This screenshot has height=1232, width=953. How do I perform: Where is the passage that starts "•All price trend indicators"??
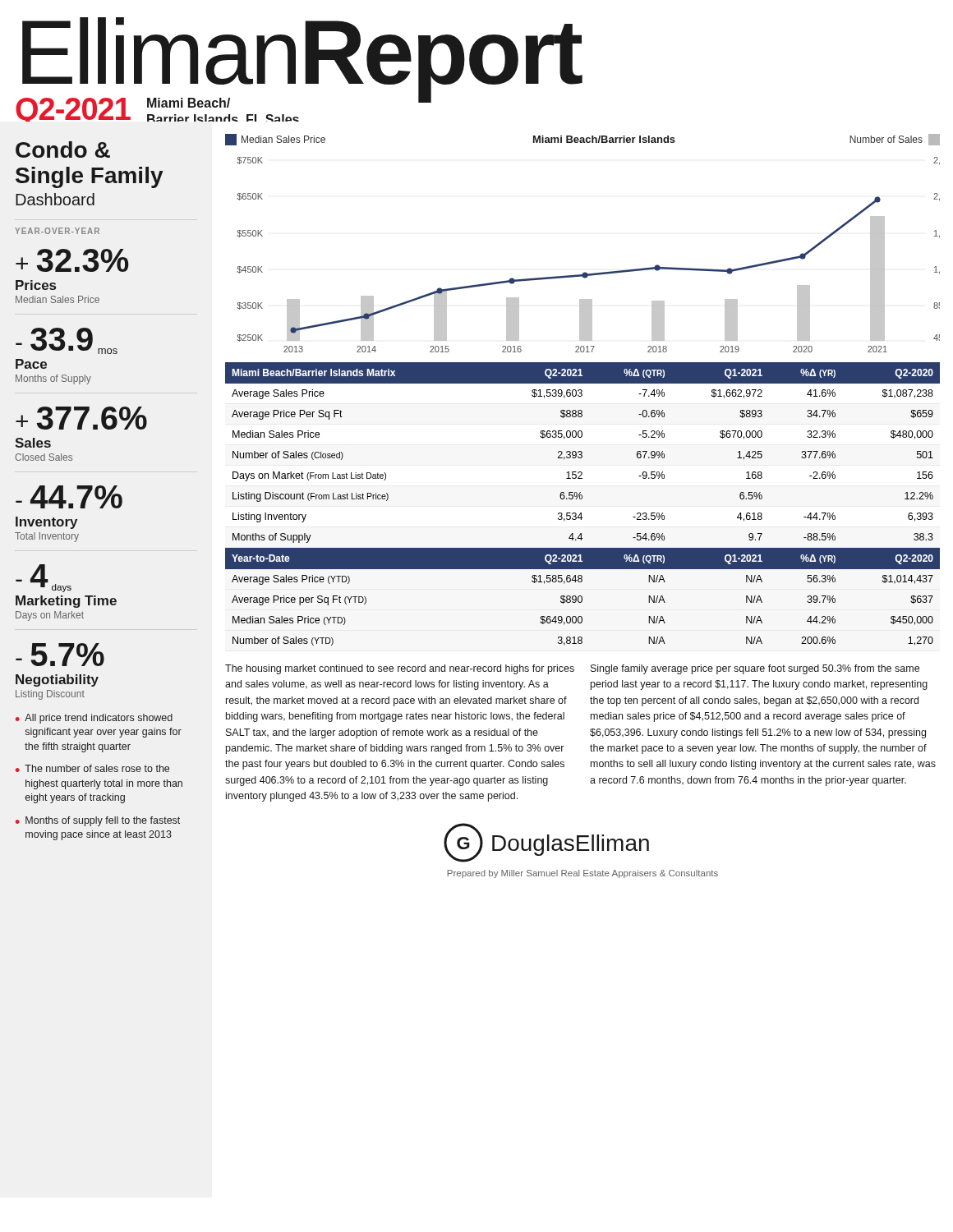(106, 733)
